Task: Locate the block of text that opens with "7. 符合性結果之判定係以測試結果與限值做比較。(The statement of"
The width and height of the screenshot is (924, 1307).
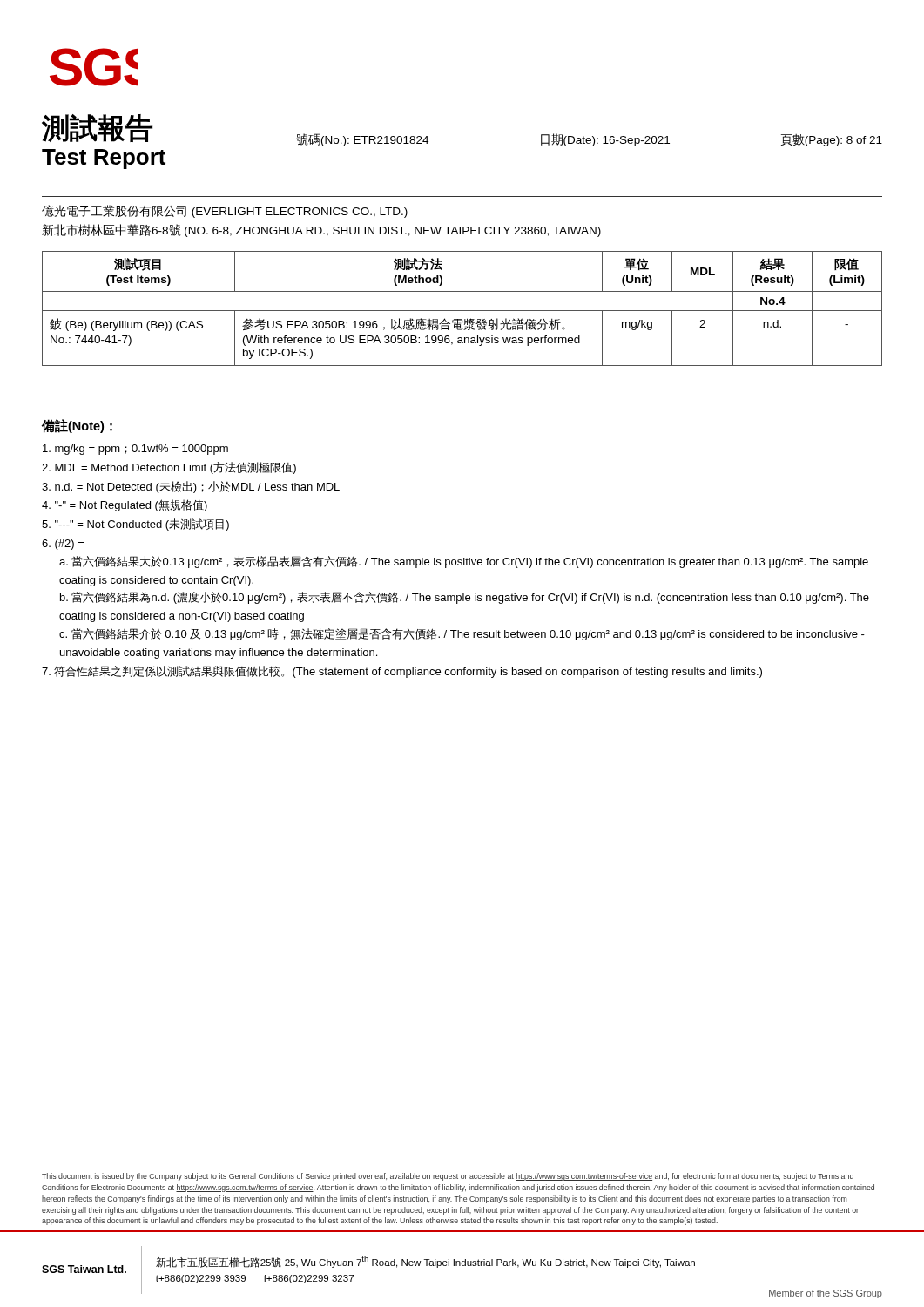Action: pos(402,671)
